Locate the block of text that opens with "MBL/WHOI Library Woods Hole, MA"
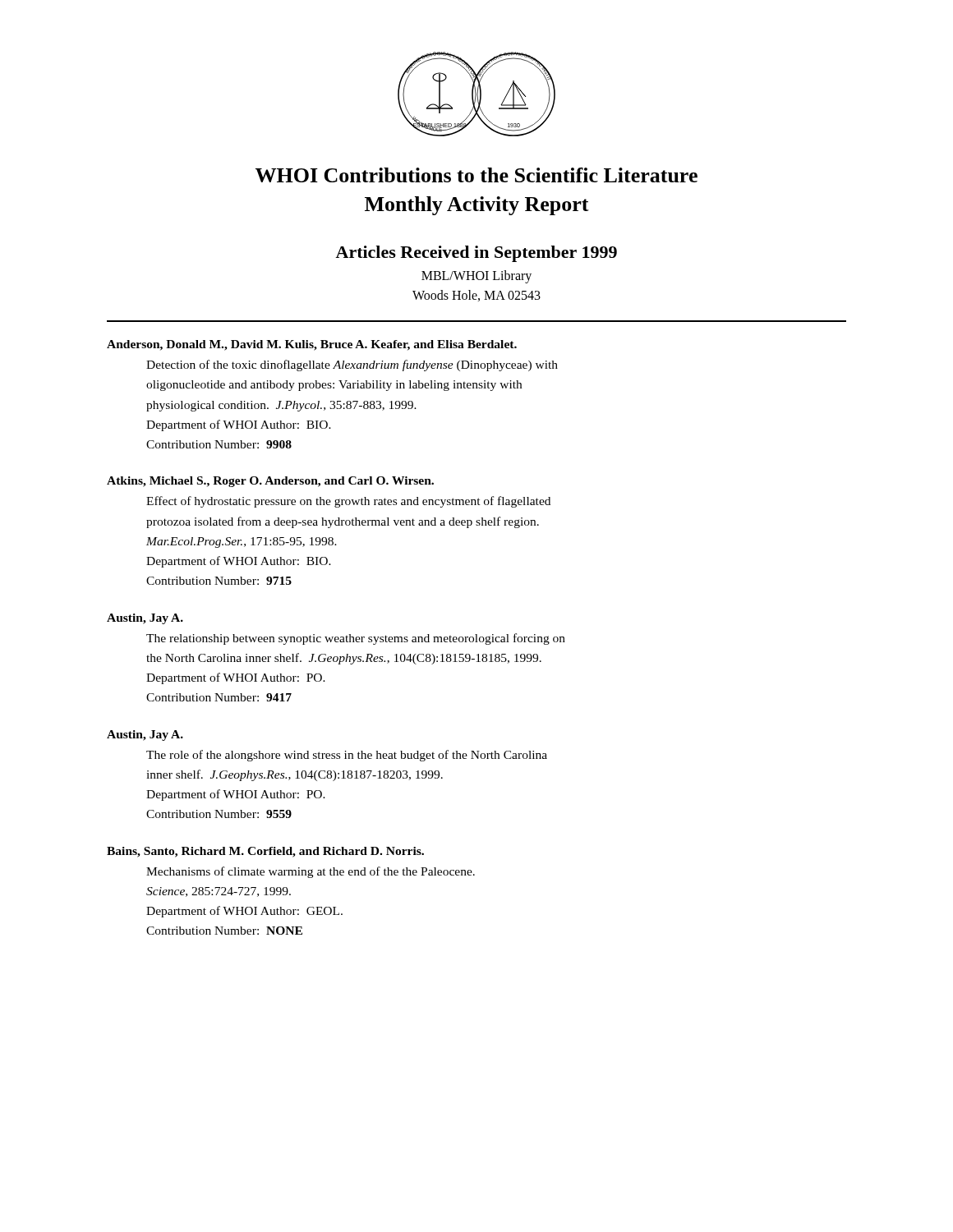Screen dimensions: 1232x953 click(x=476, y=286)
